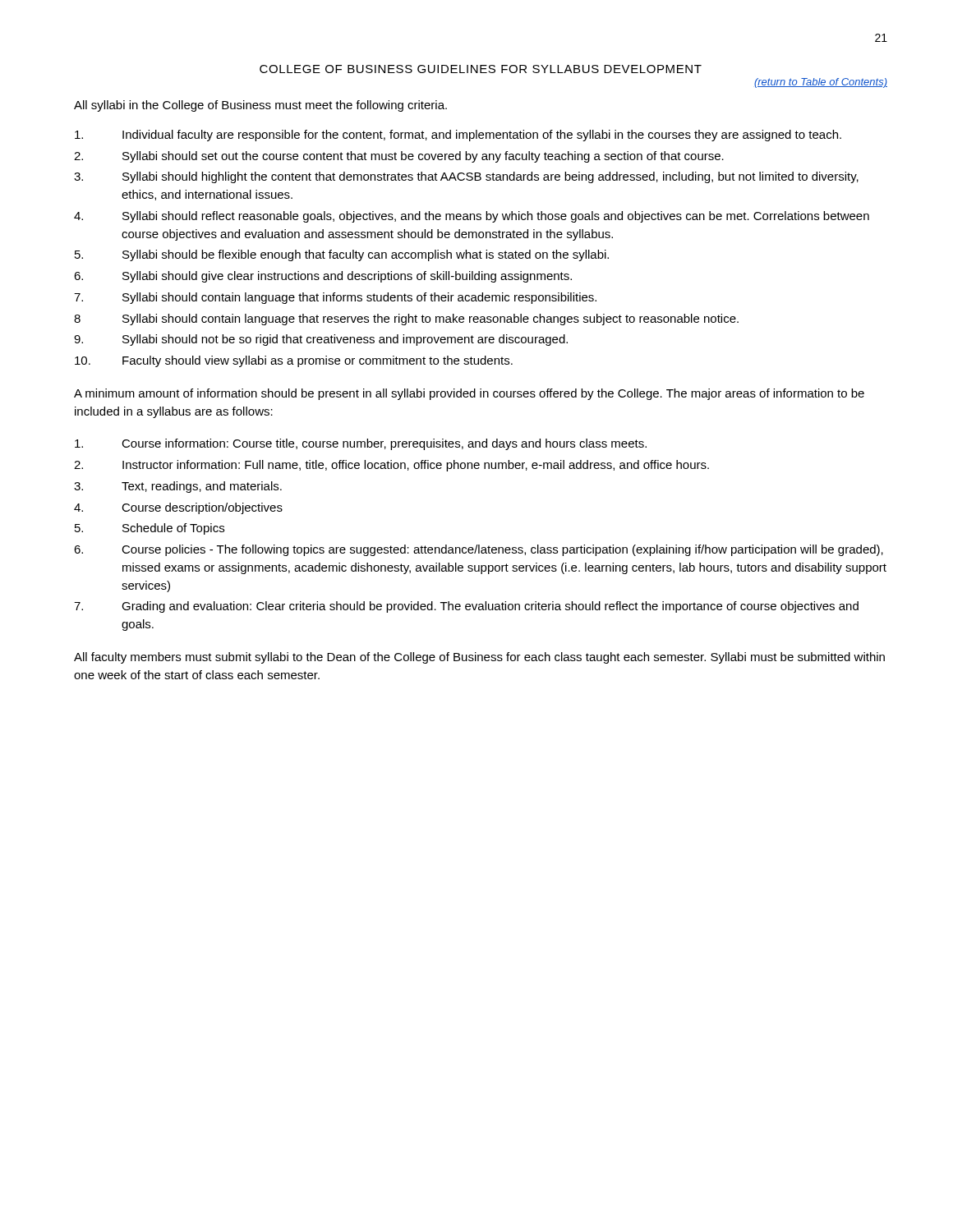Navigate to the block starting "5. Syllabi should be flexible enough"

(x=342, y=255)
